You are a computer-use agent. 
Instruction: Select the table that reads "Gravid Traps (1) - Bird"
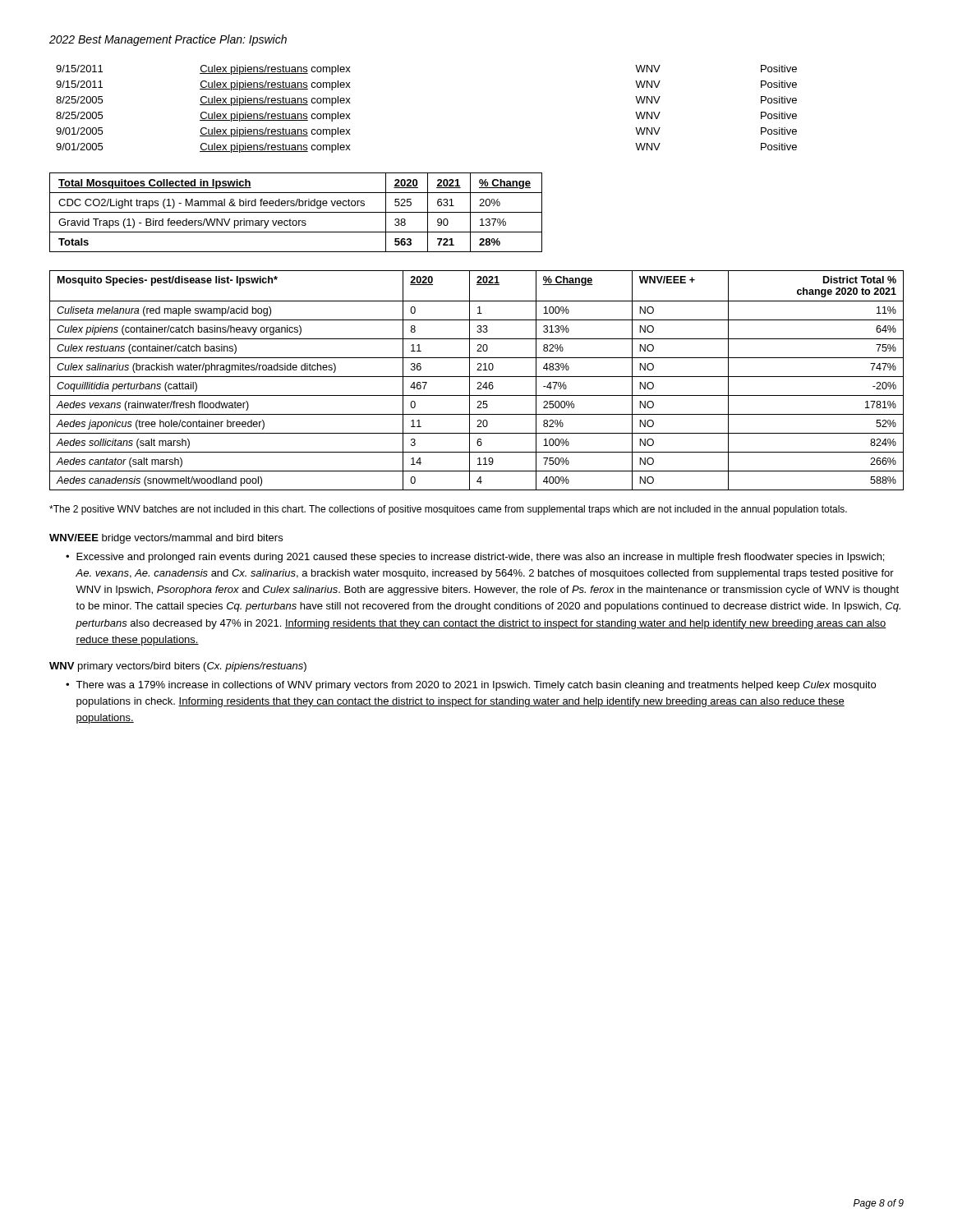[476, 212]
